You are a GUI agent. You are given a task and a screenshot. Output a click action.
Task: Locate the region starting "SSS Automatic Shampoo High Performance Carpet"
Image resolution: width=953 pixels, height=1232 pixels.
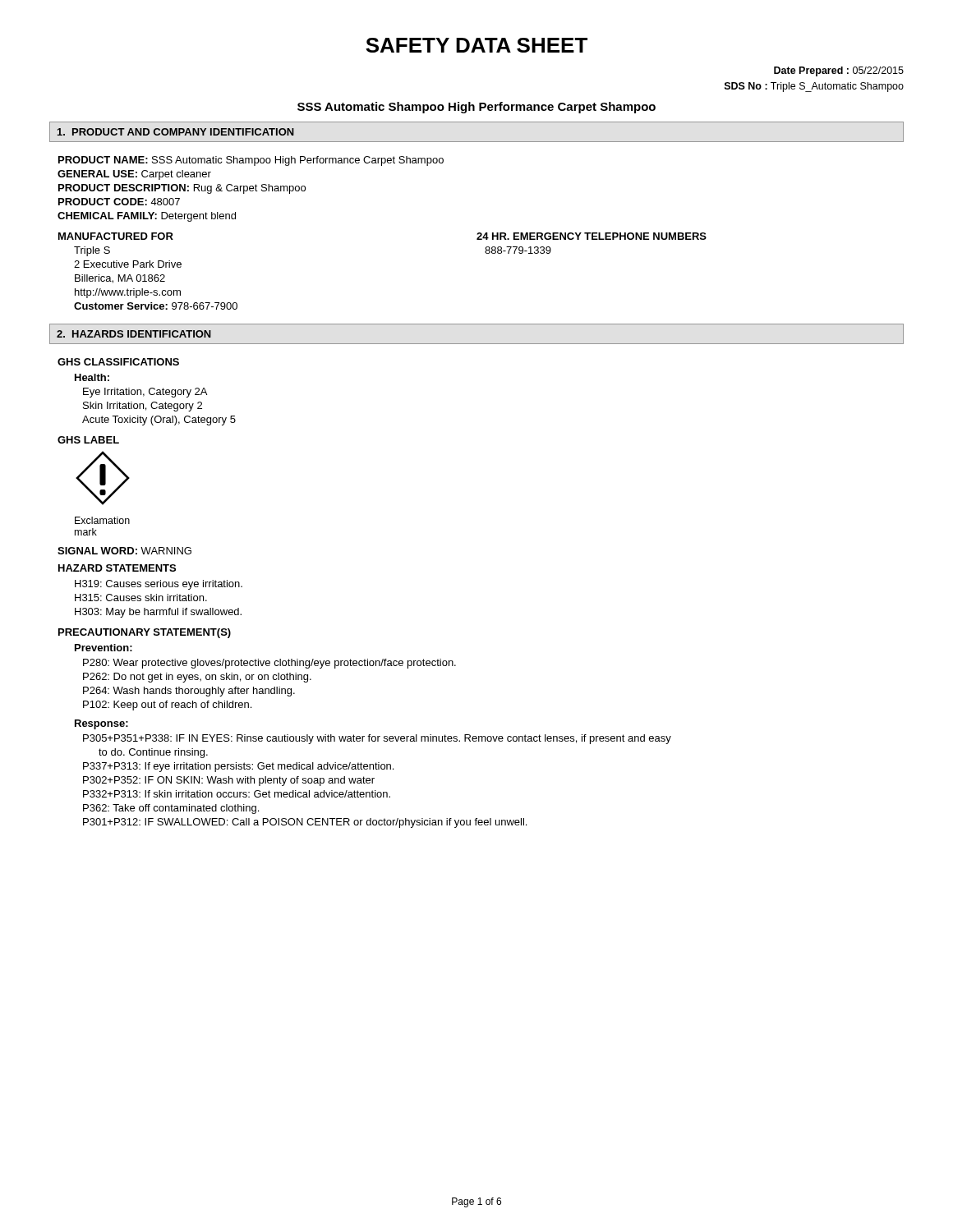click(476, 106)
